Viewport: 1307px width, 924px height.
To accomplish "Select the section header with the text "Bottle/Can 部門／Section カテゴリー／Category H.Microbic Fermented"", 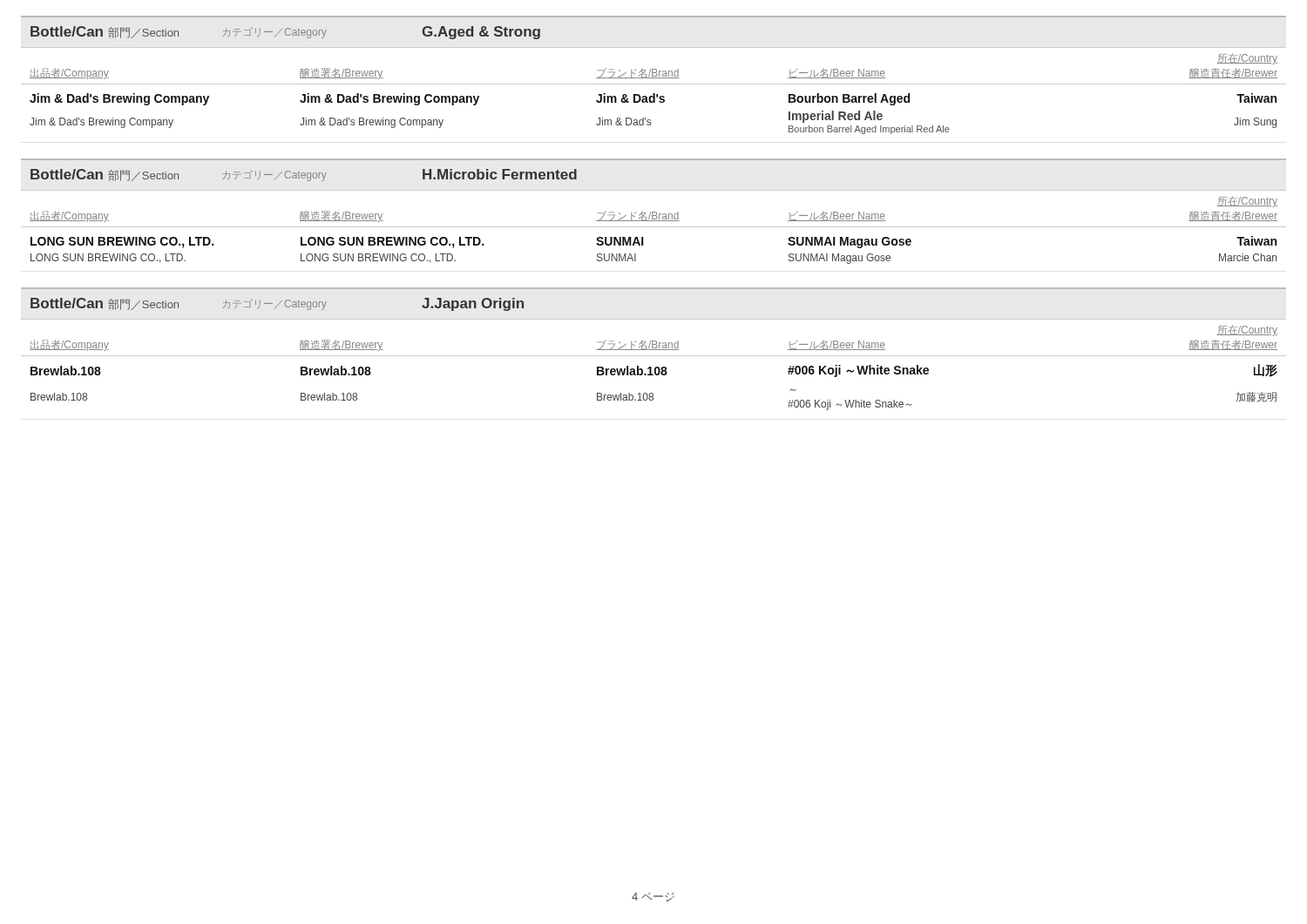I will click(x=304, y=175).
